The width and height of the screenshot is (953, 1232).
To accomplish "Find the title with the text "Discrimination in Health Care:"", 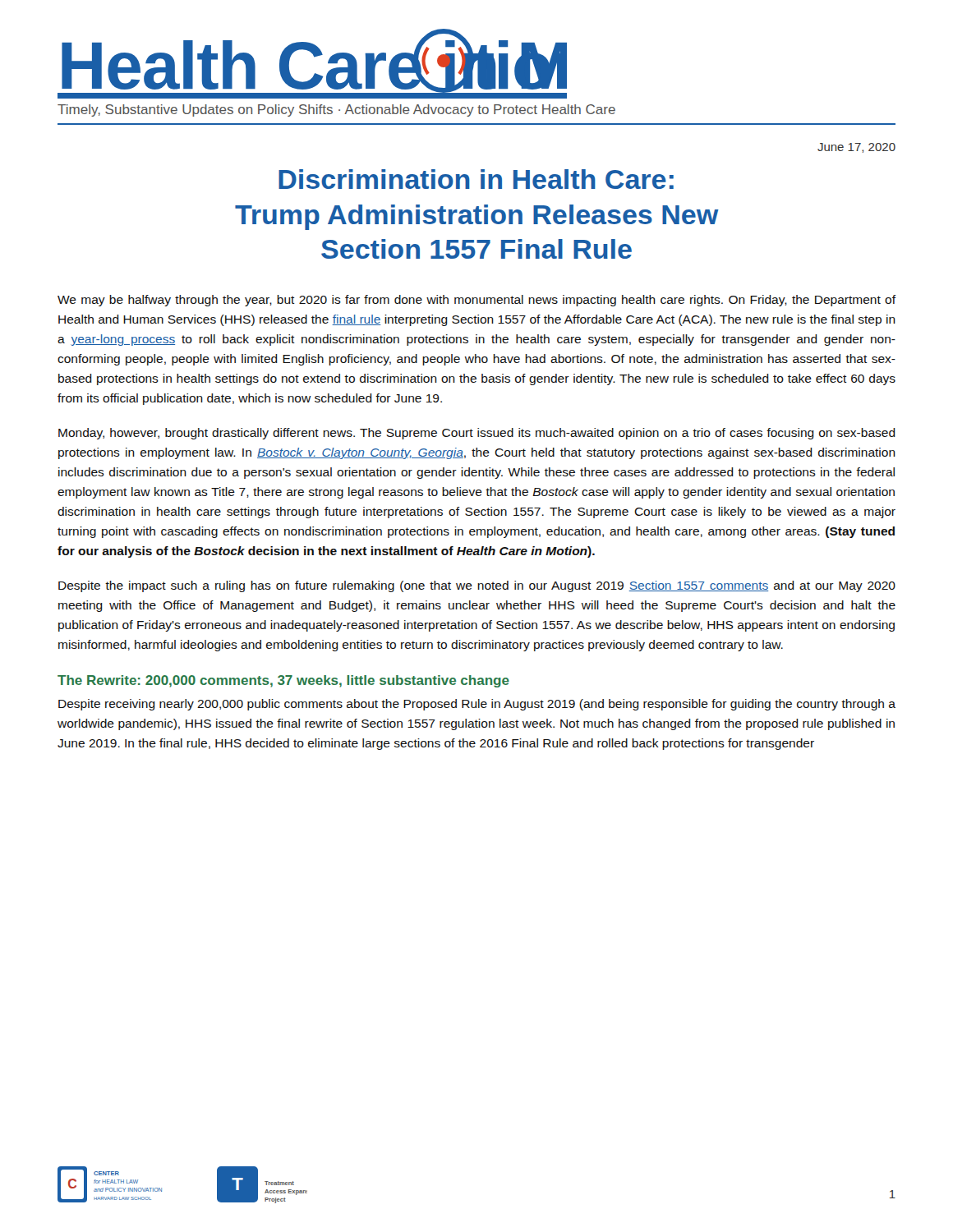I will 476,214.
